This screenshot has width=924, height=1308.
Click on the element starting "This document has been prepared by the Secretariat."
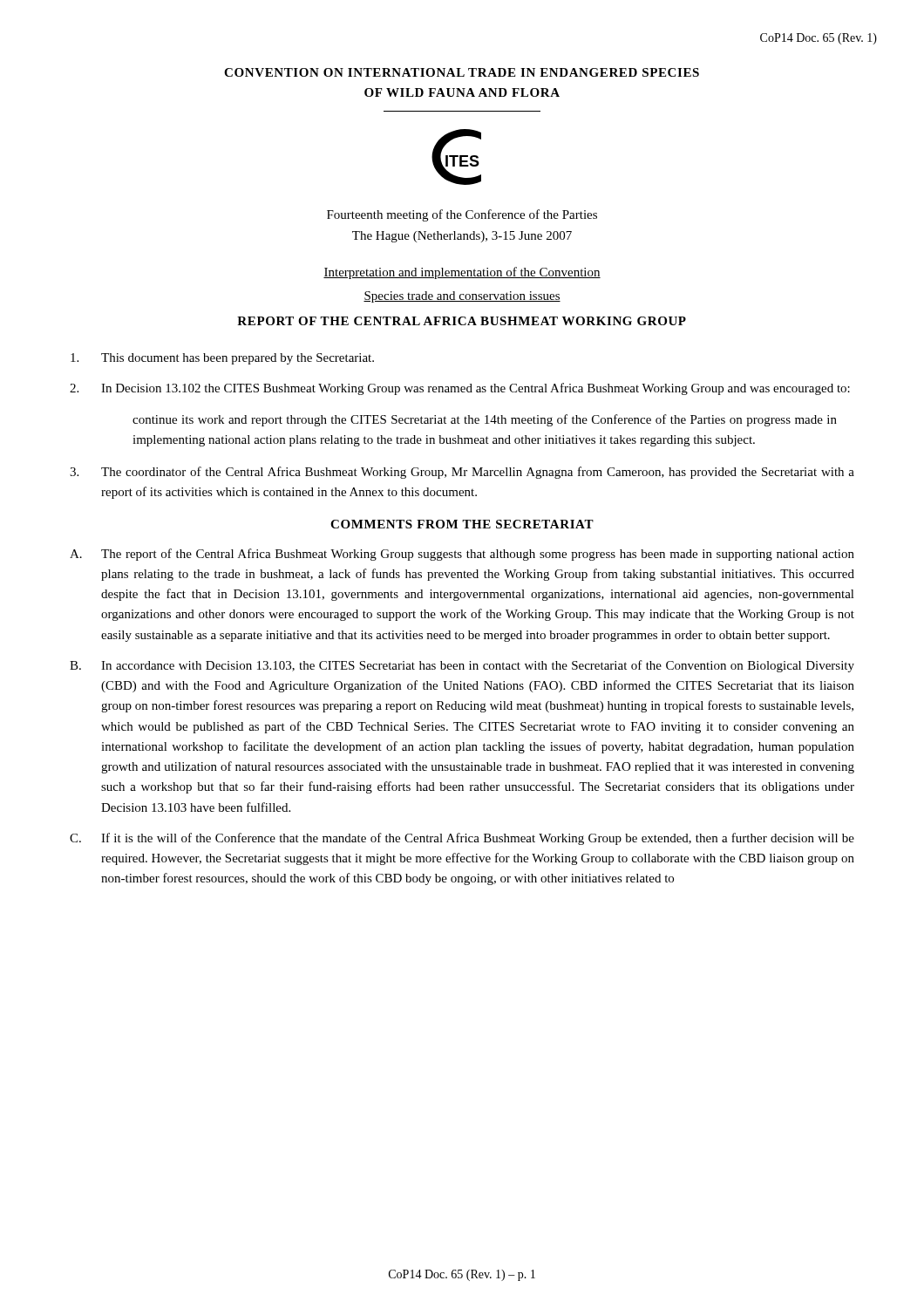(x=222, y=359)
